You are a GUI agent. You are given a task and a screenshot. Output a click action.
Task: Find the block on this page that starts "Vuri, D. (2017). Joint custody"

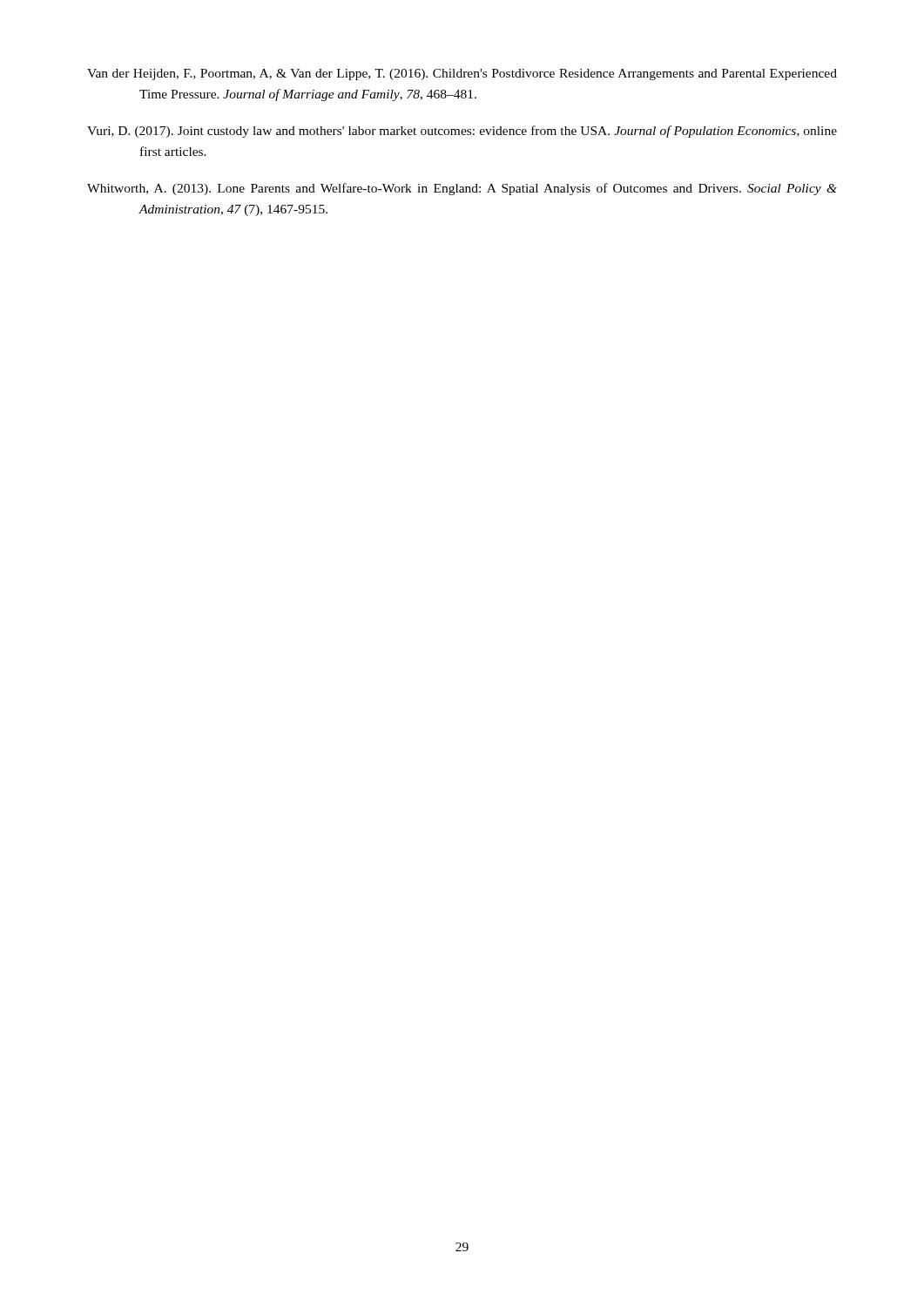point(462,141)
